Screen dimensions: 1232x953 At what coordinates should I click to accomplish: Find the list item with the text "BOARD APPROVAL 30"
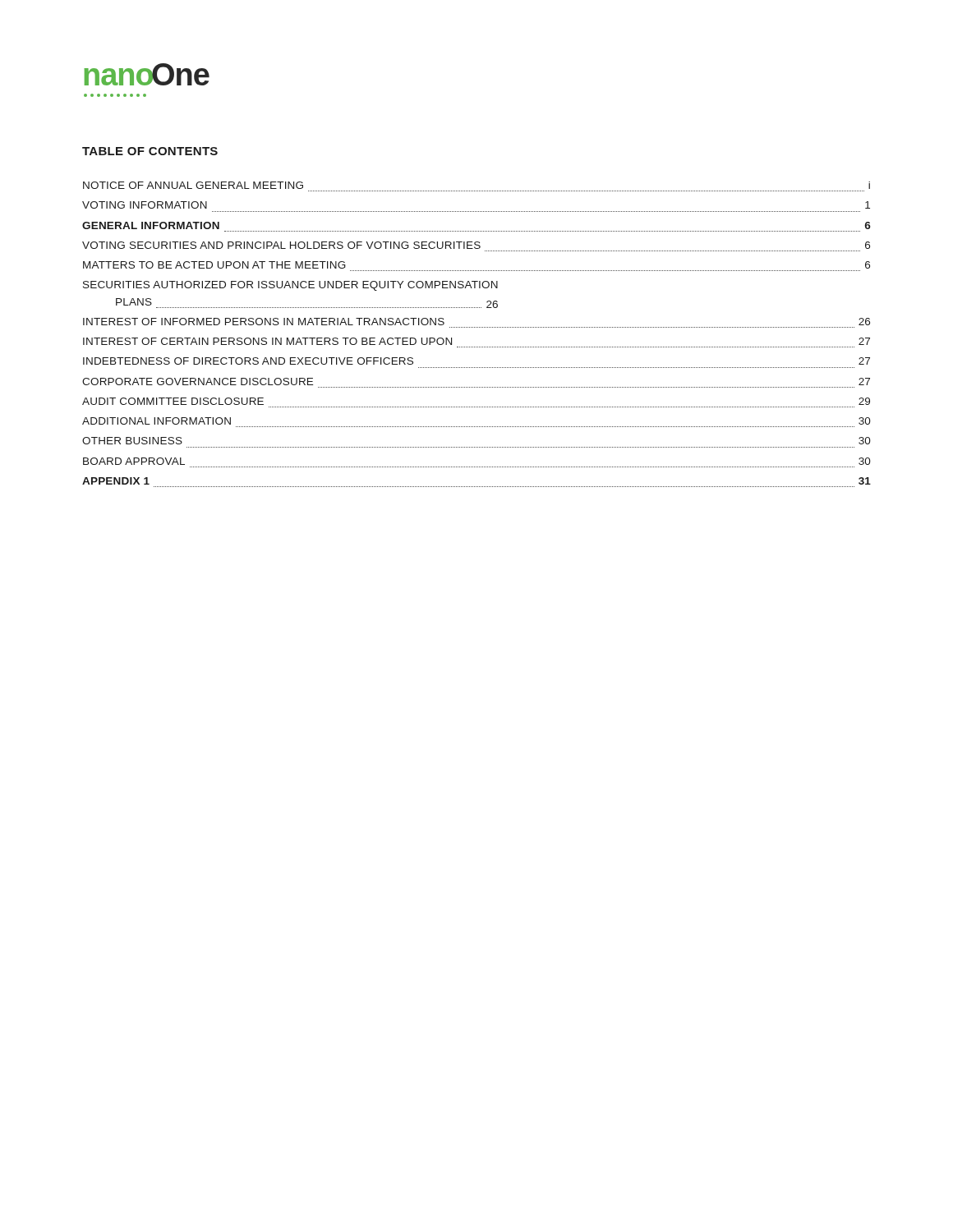pyautogui.click(x=476, y=461)
